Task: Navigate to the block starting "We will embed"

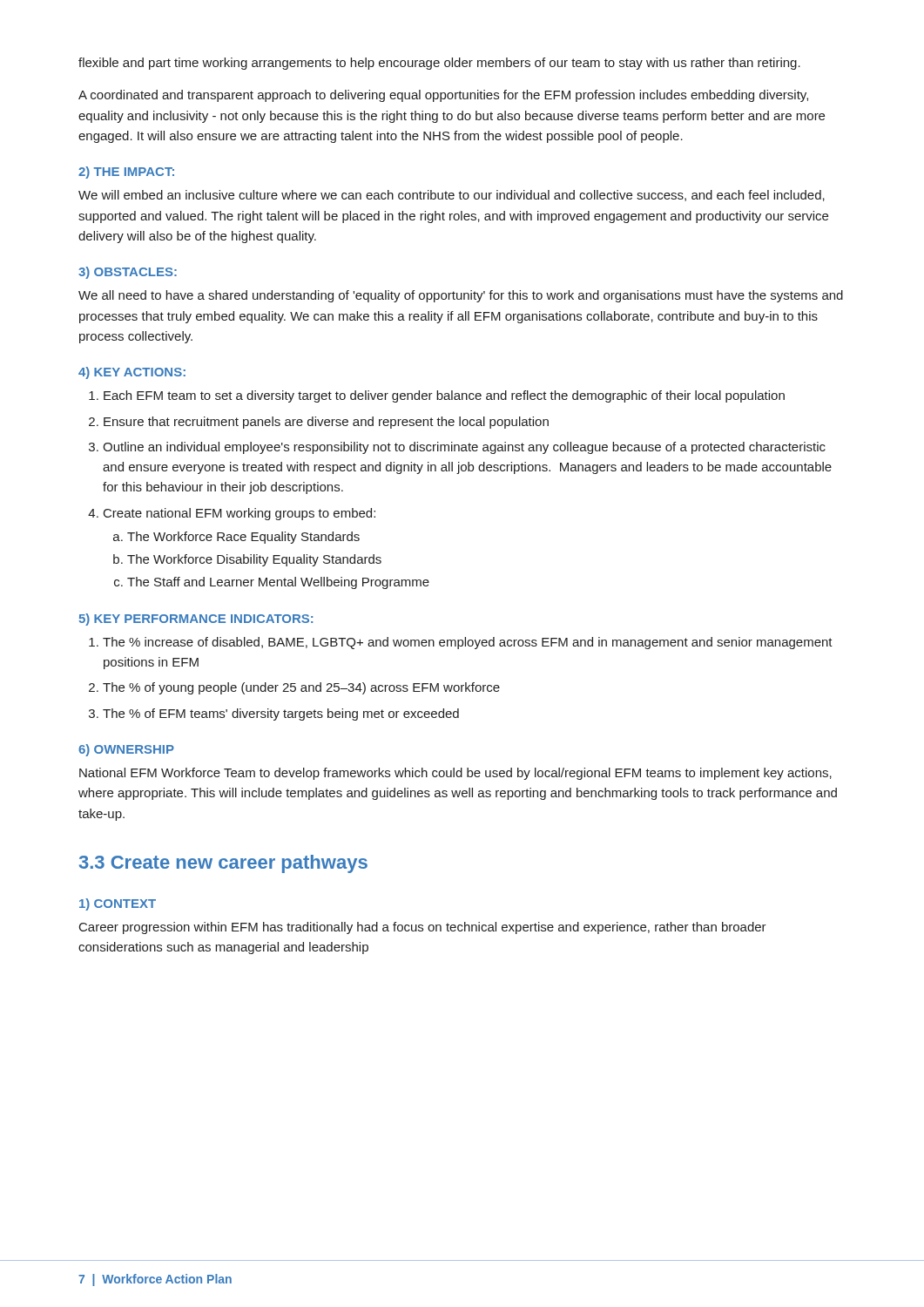Action: 462,215
